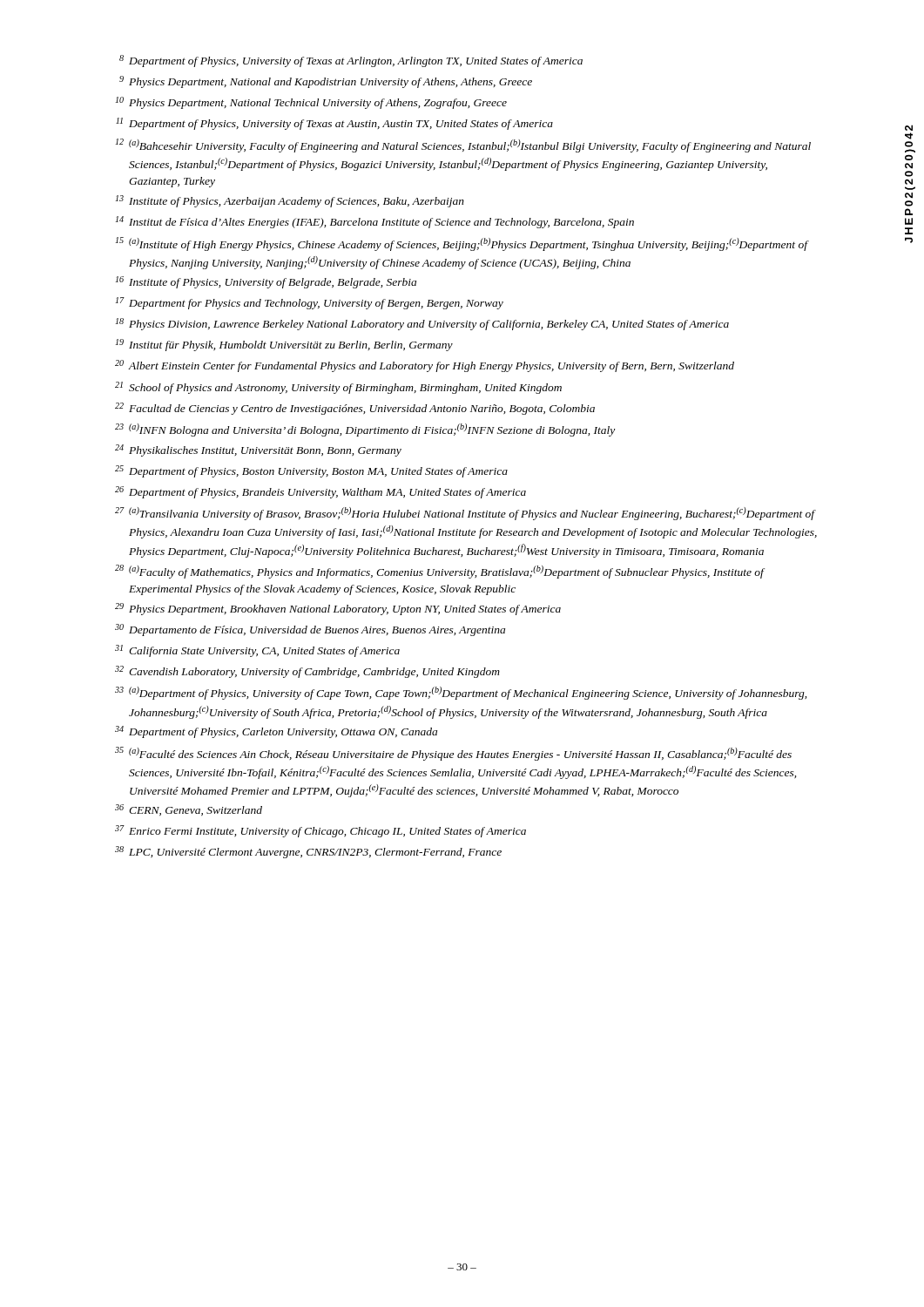The image size is (924, 1307).
Task: Locate the list item with the text "24 Physikalisches Institut, Universität Bonn, Bonn, Germany"
Action: [x=258, y=450]
